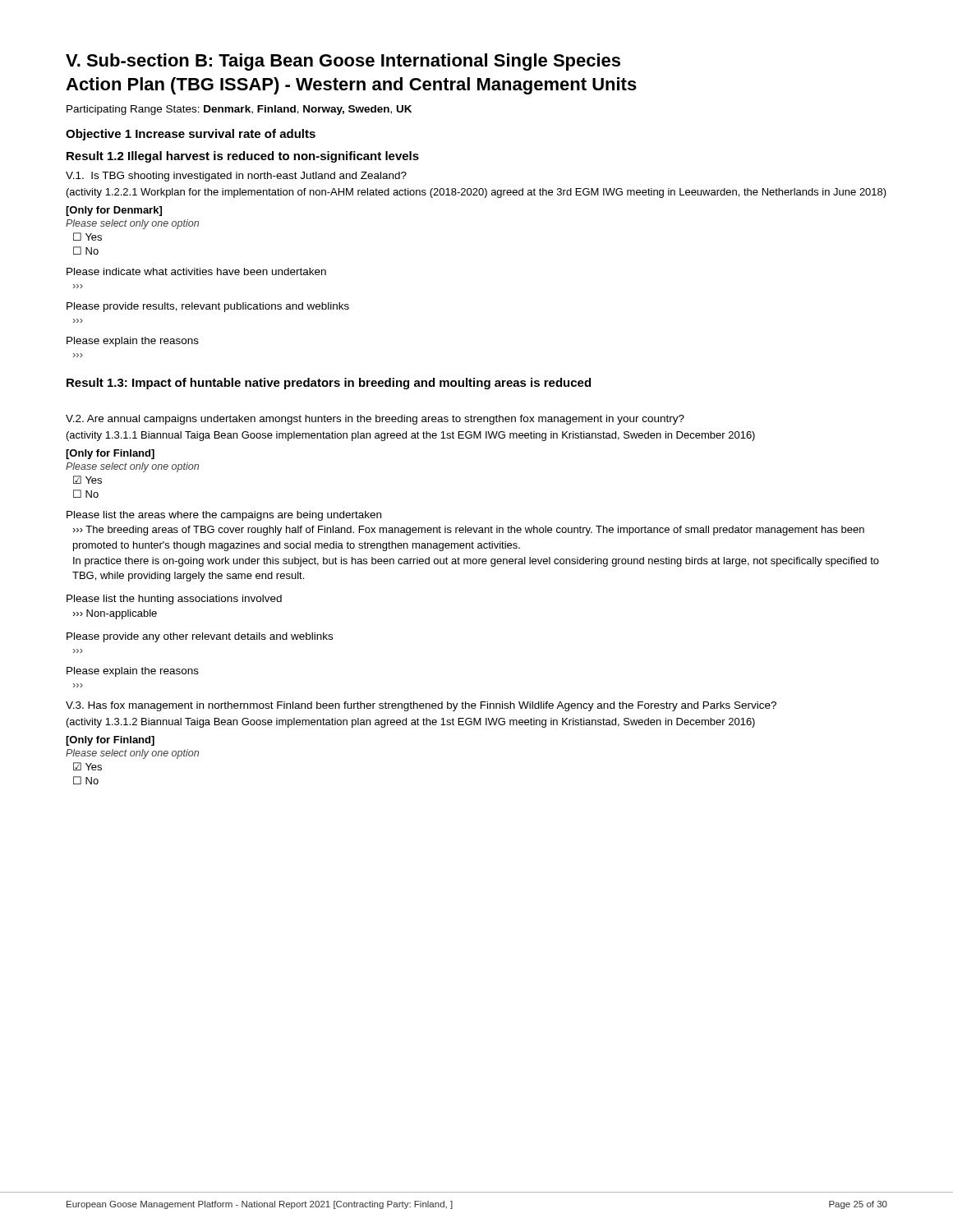Find the text block with the text "(activity 1.2.2.1 Workplan"
The width and height of the screenshot is (953, 1232).
point(476,192)
